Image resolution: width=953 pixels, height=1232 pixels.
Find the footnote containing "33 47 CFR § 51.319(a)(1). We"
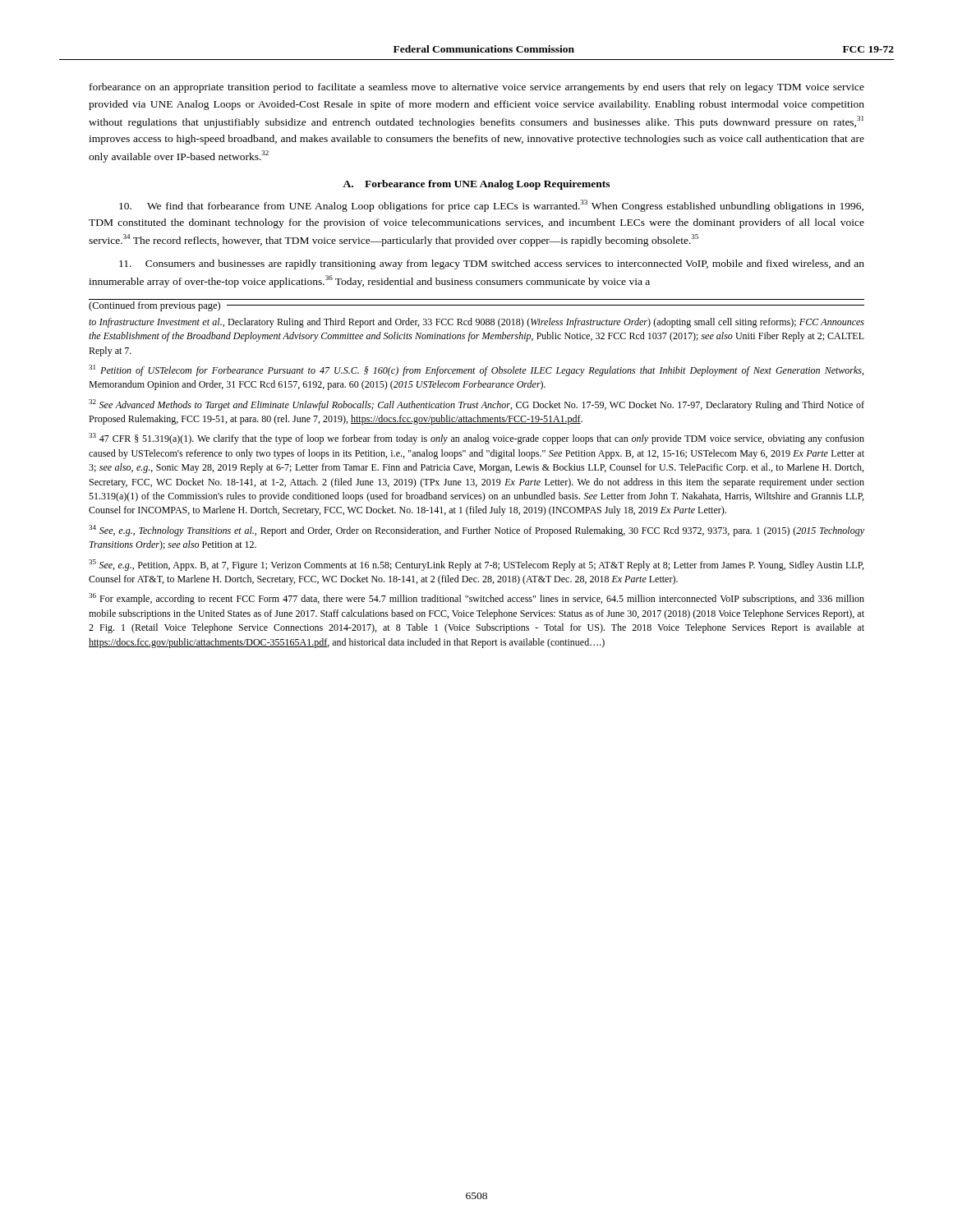[x=476, y=474]
